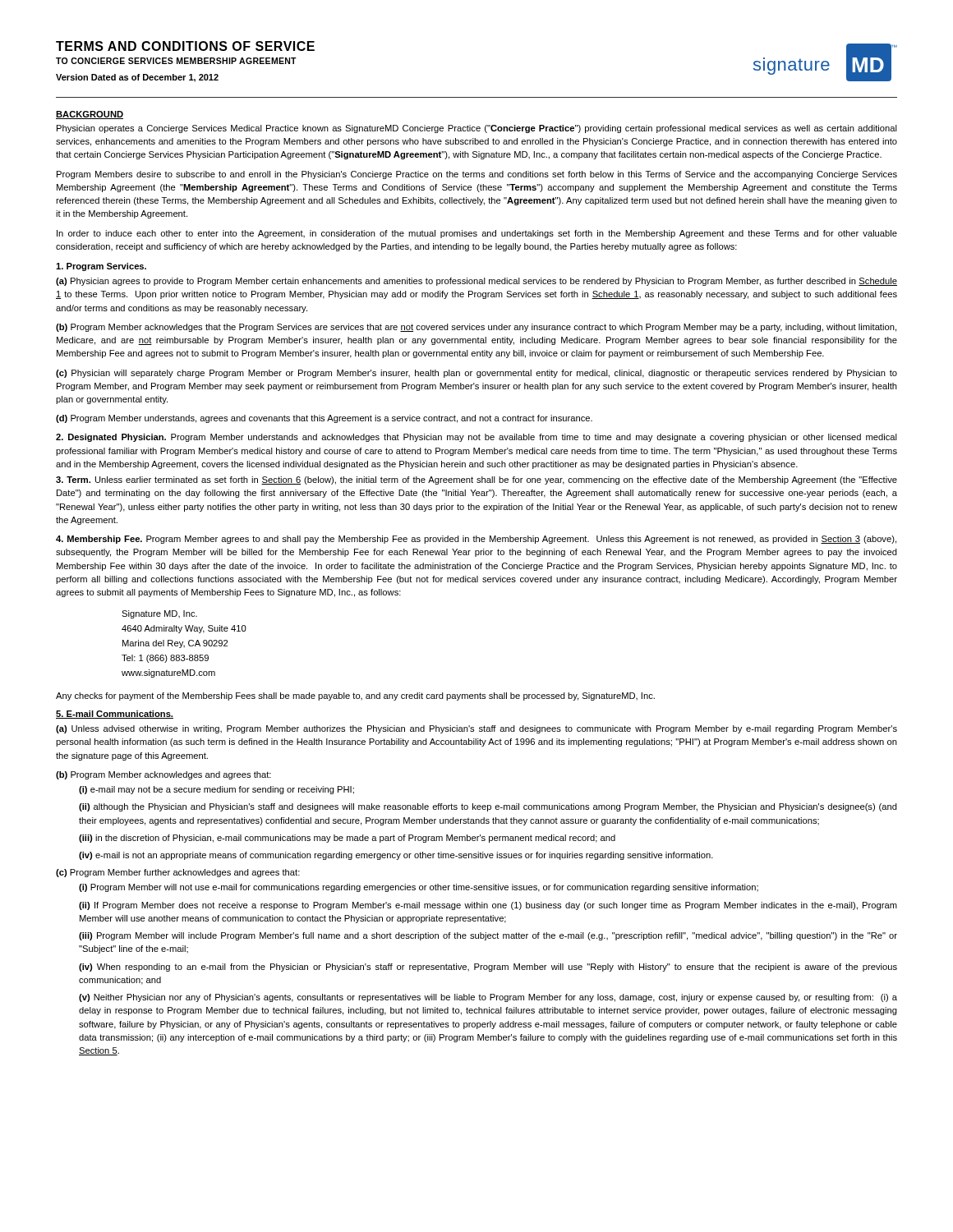The image size is (953, 1232).
Task: Find the passage starting "(a) Physician agrees to provide to Program"
Action: tap(476, 294)
